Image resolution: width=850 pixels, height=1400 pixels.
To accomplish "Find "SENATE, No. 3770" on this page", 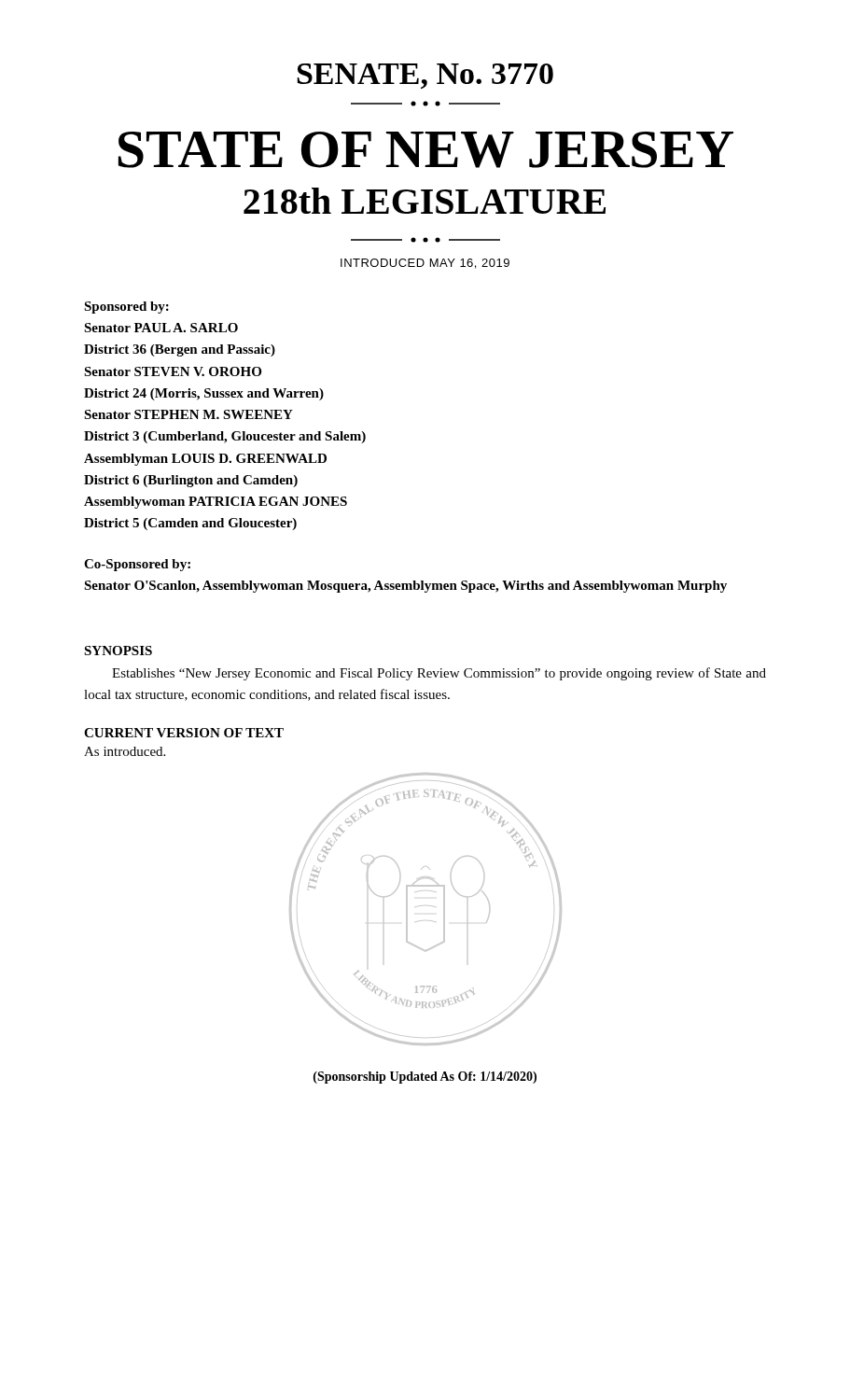I will pyautogui.click(x=425, y=86).
